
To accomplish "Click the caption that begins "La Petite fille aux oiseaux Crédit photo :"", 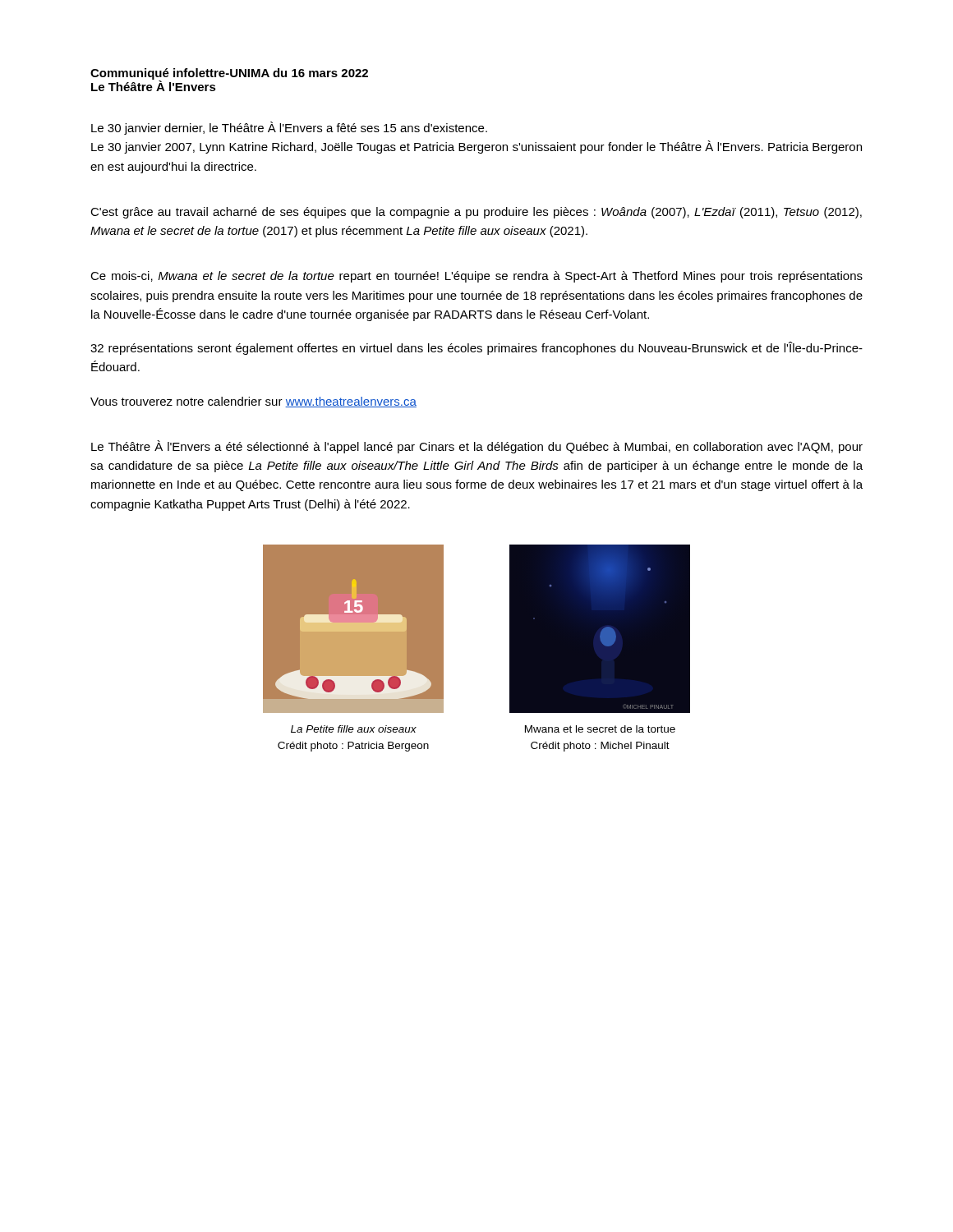I will pyautogui.click(x=353, y=737).
